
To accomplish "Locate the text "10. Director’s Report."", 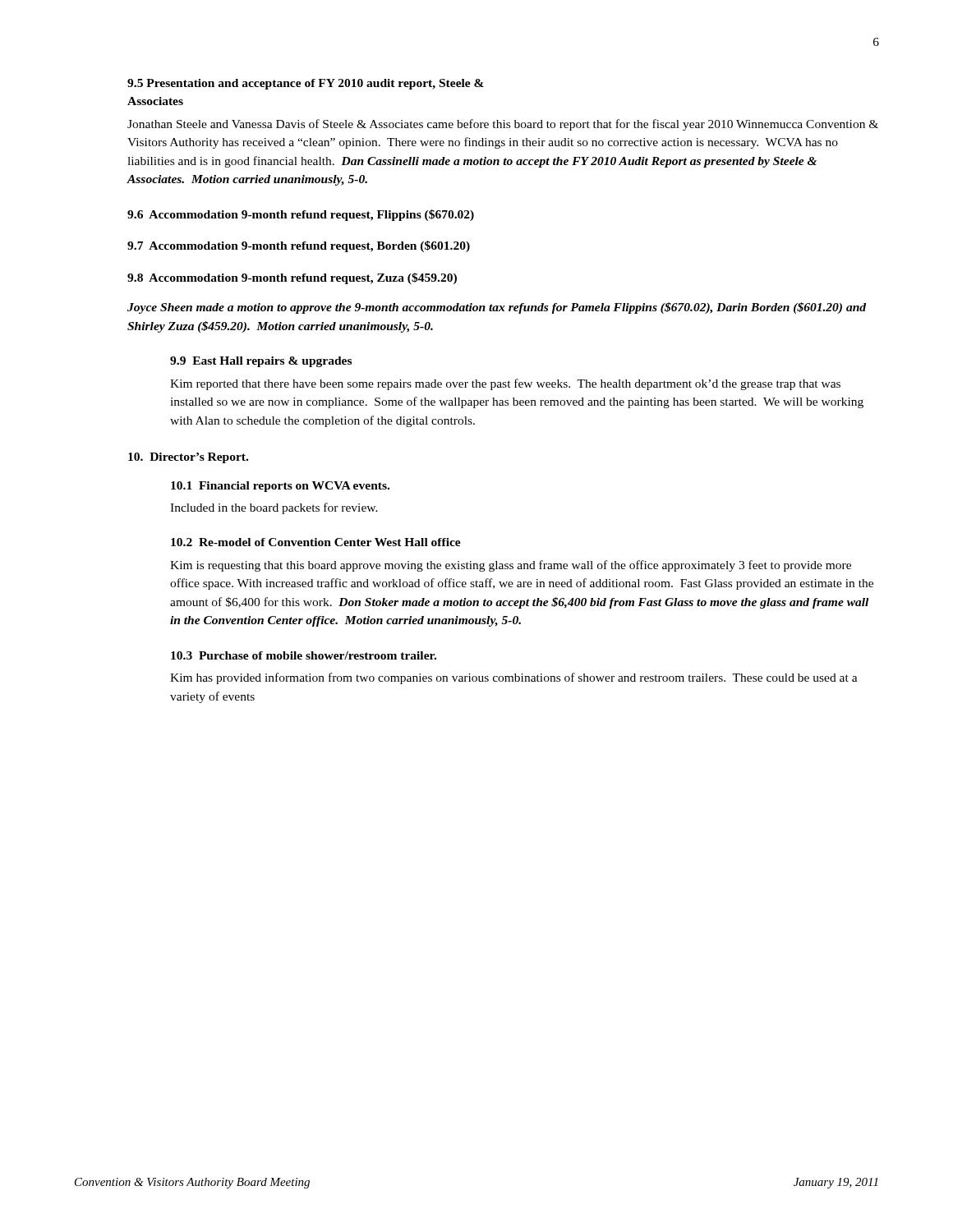I will pyautogui.click(x=188, y=456).
